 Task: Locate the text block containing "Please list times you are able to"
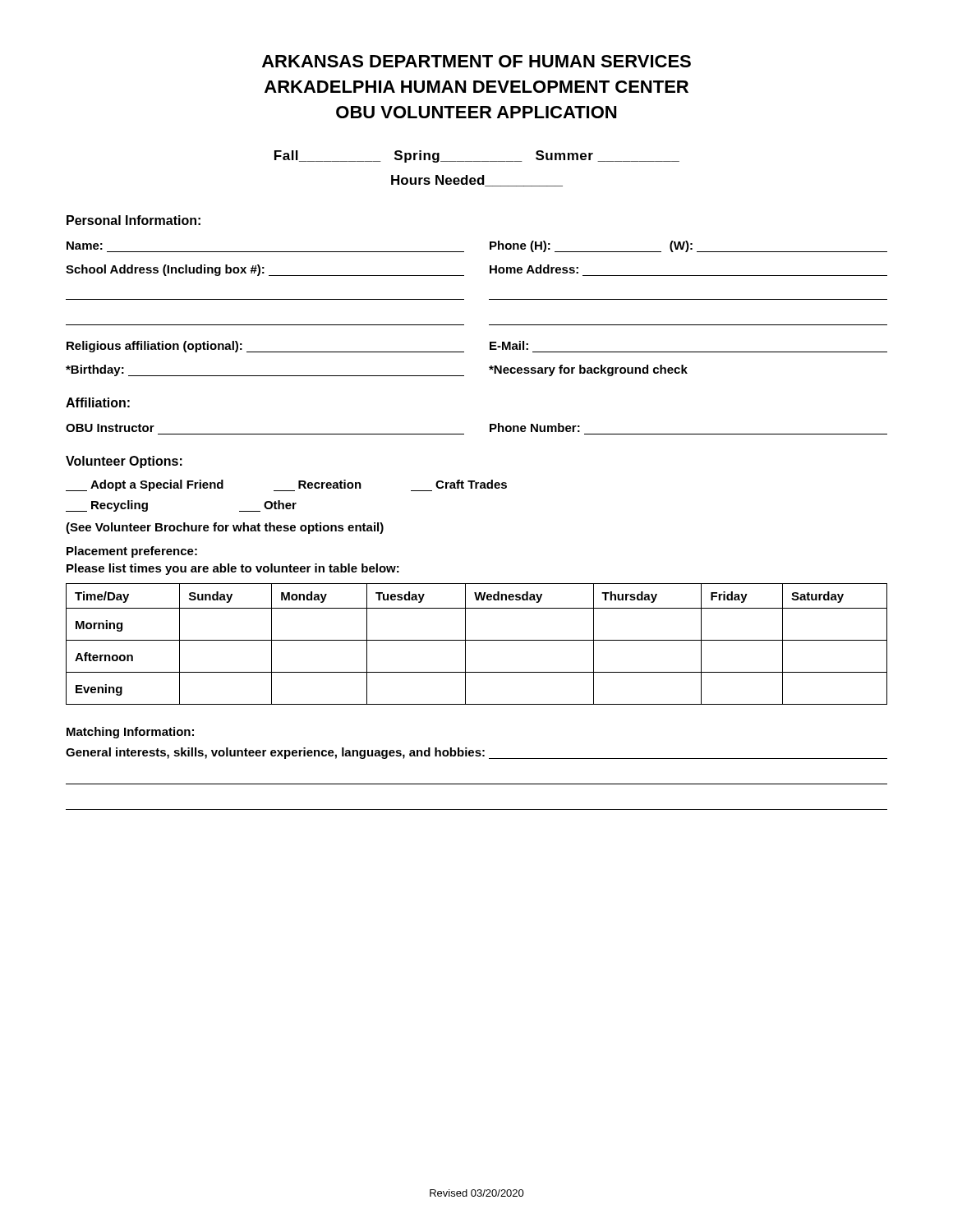[x=233, y=568]
